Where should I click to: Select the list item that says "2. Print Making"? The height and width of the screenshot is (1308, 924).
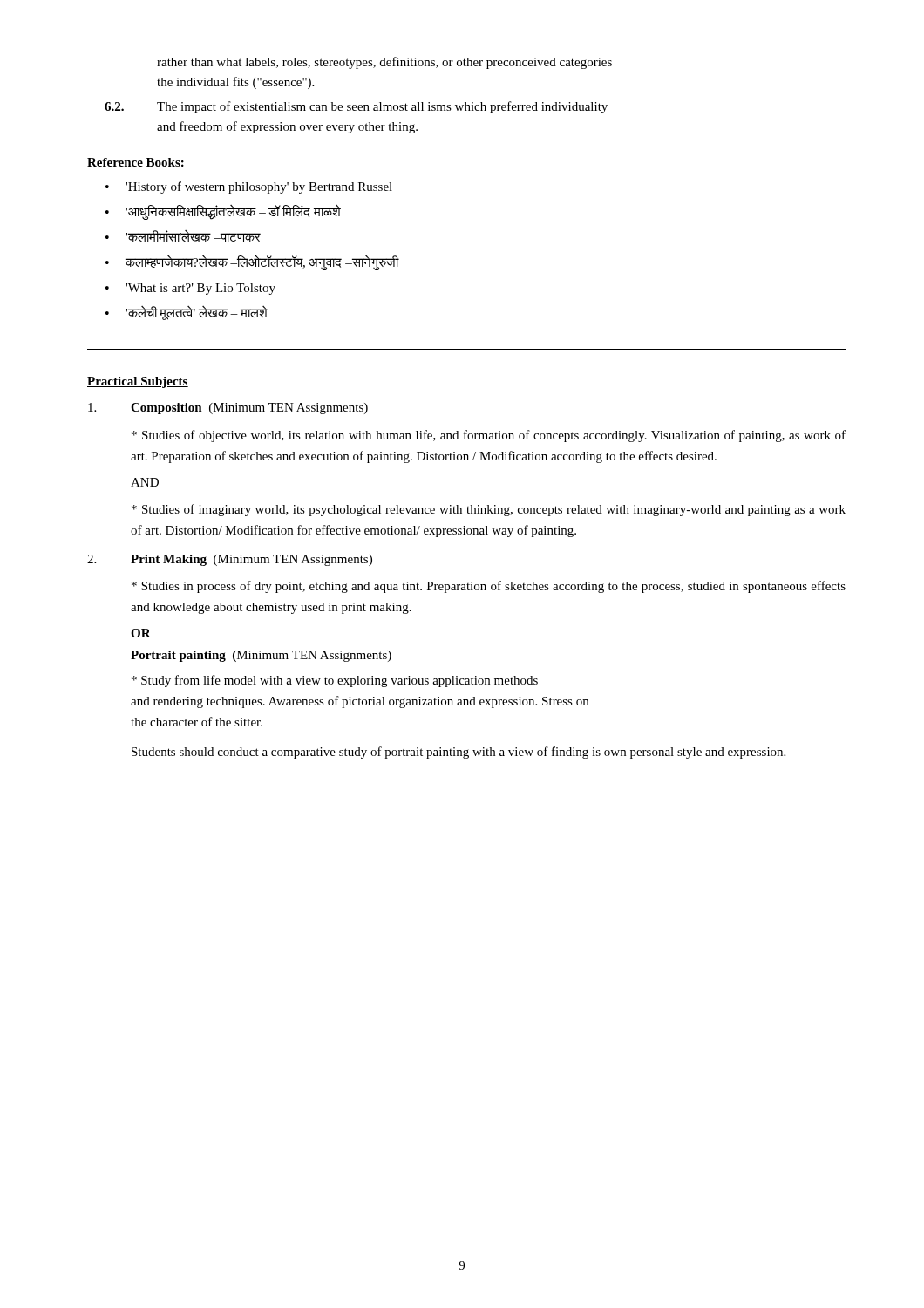230,560
